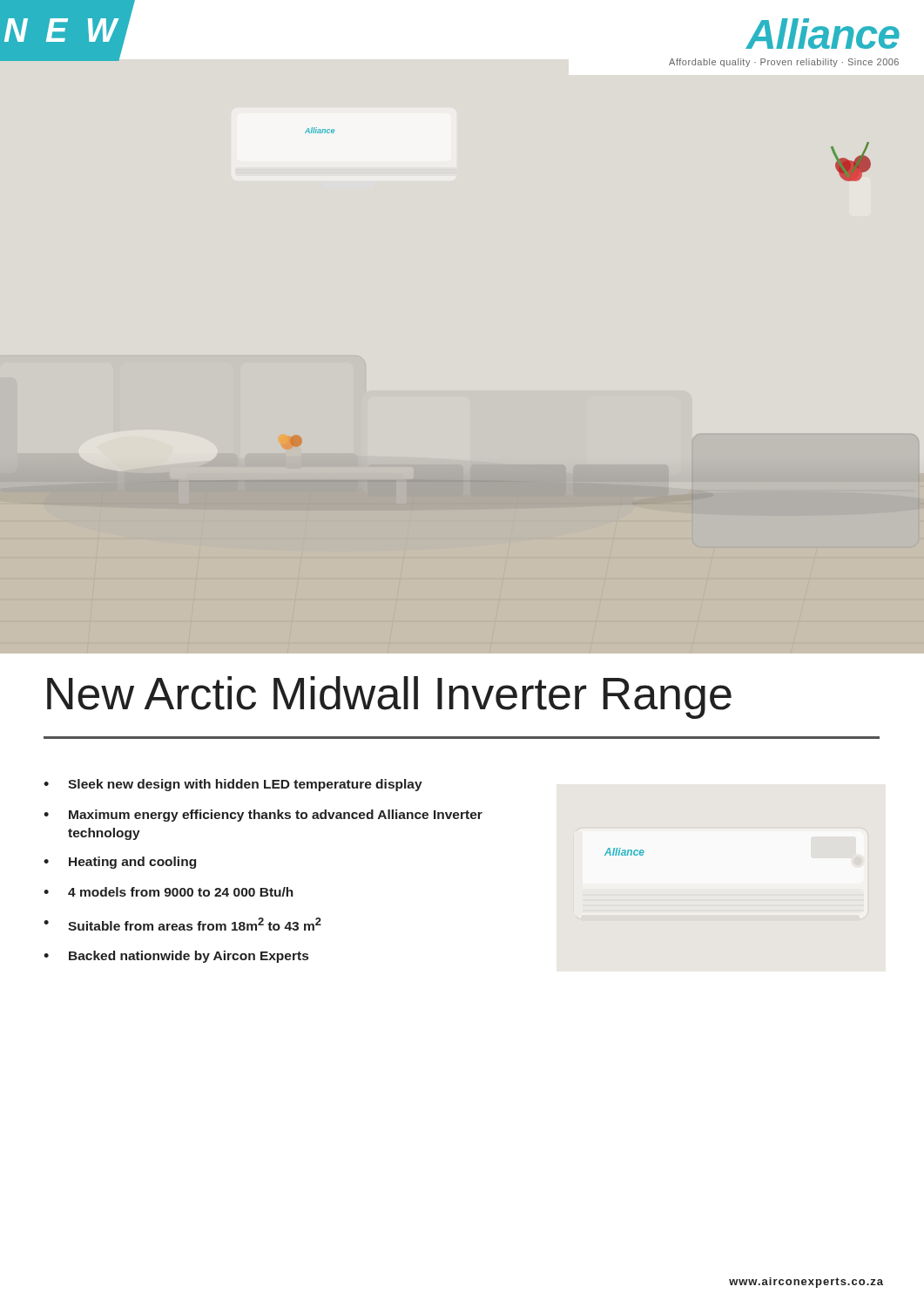
Task: Locate the block of text that opens with "• Suitable from areas from 18m2 to 43"
Action: pyautogui.click(x=182, y=925)
